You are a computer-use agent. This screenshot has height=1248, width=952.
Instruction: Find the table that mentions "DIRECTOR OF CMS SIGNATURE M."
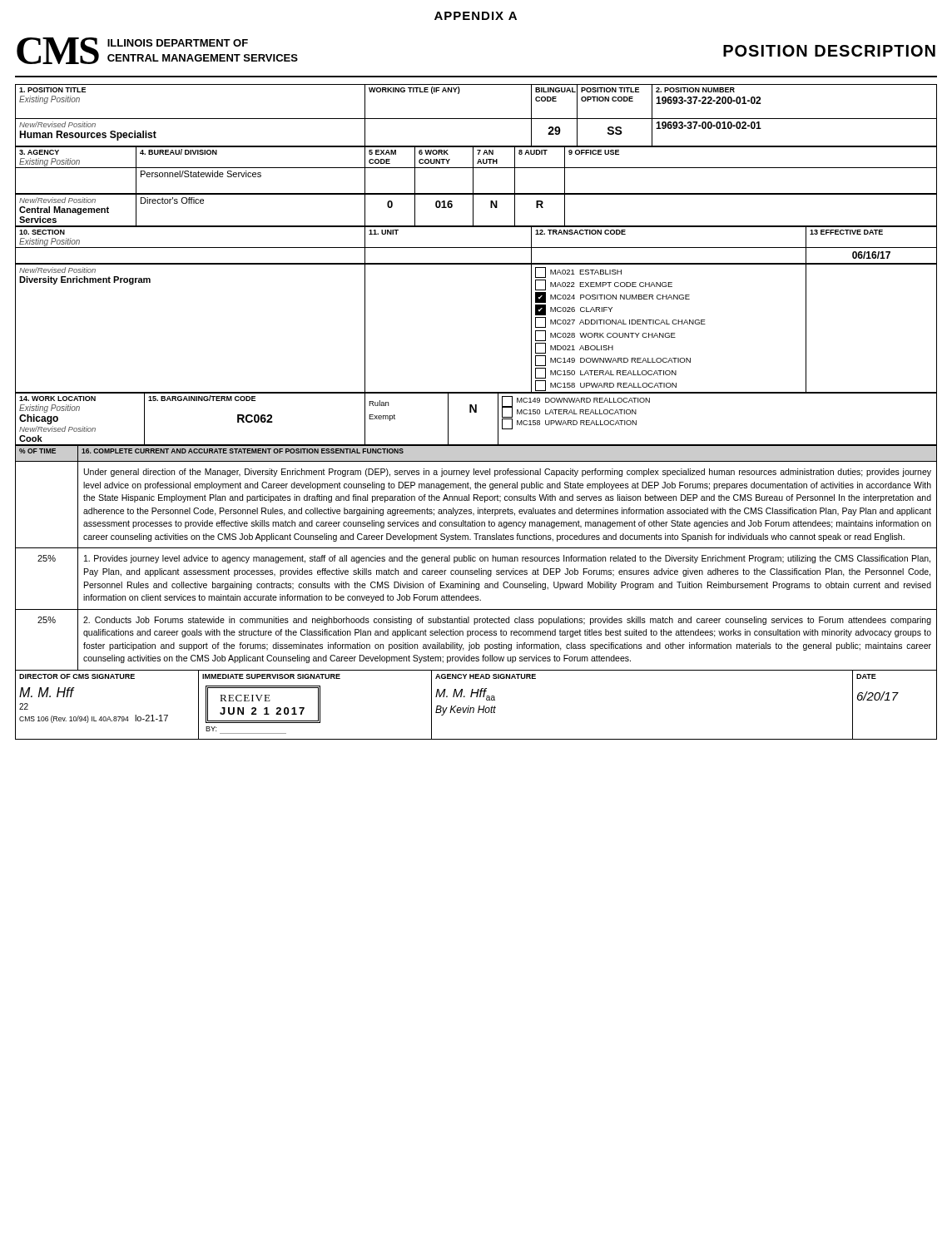pyautogui.click(x=476, y=705)
